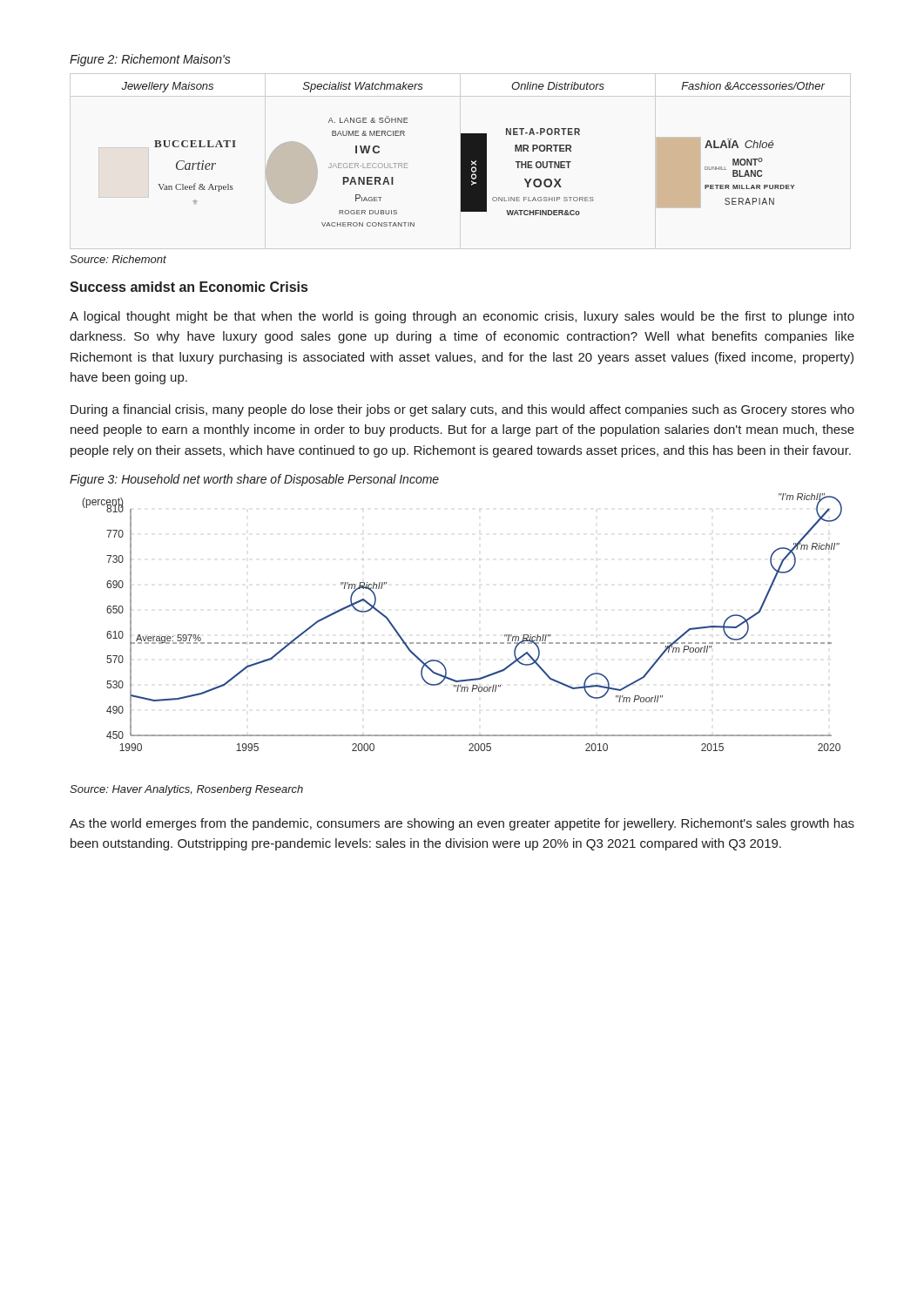Screen dimensions: 1307x924
Task: Navigate to the element starting "Source: Richemont"
Action: [x=118, y=259]
